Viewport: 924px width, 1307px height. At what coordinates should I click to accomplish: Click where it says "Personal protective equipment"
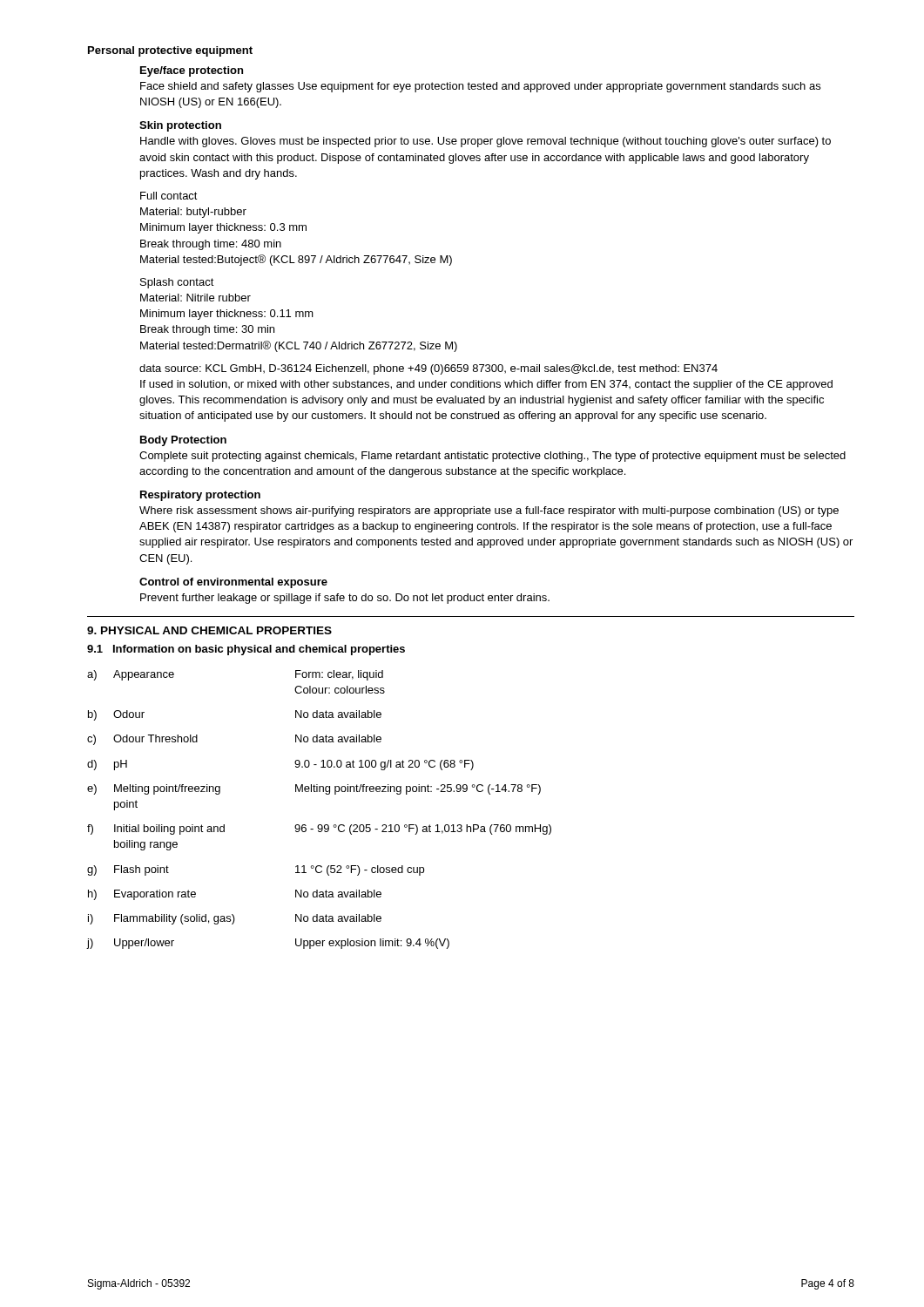click(x=170, y=50)
